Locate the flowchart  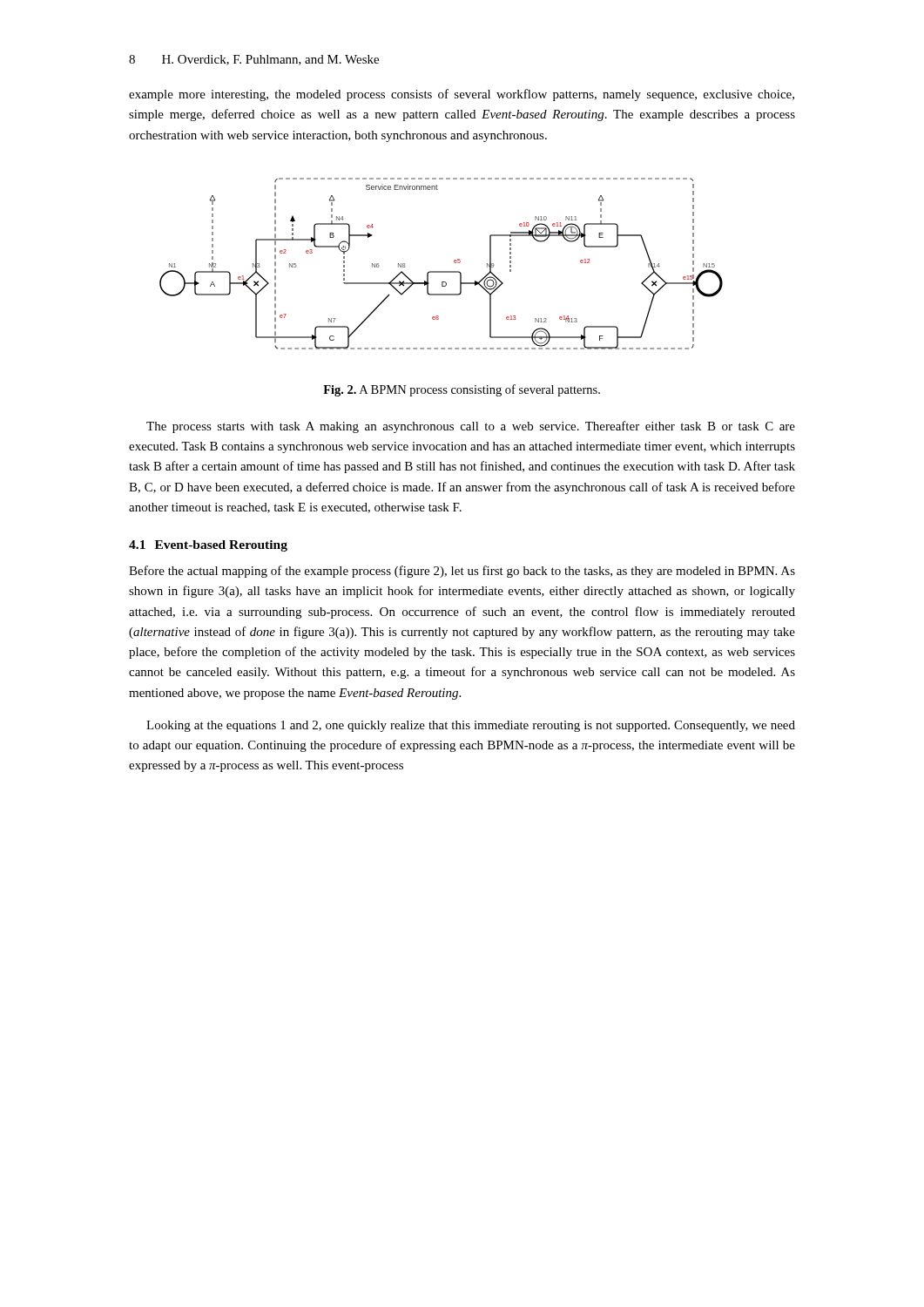[x=462, y=272]
